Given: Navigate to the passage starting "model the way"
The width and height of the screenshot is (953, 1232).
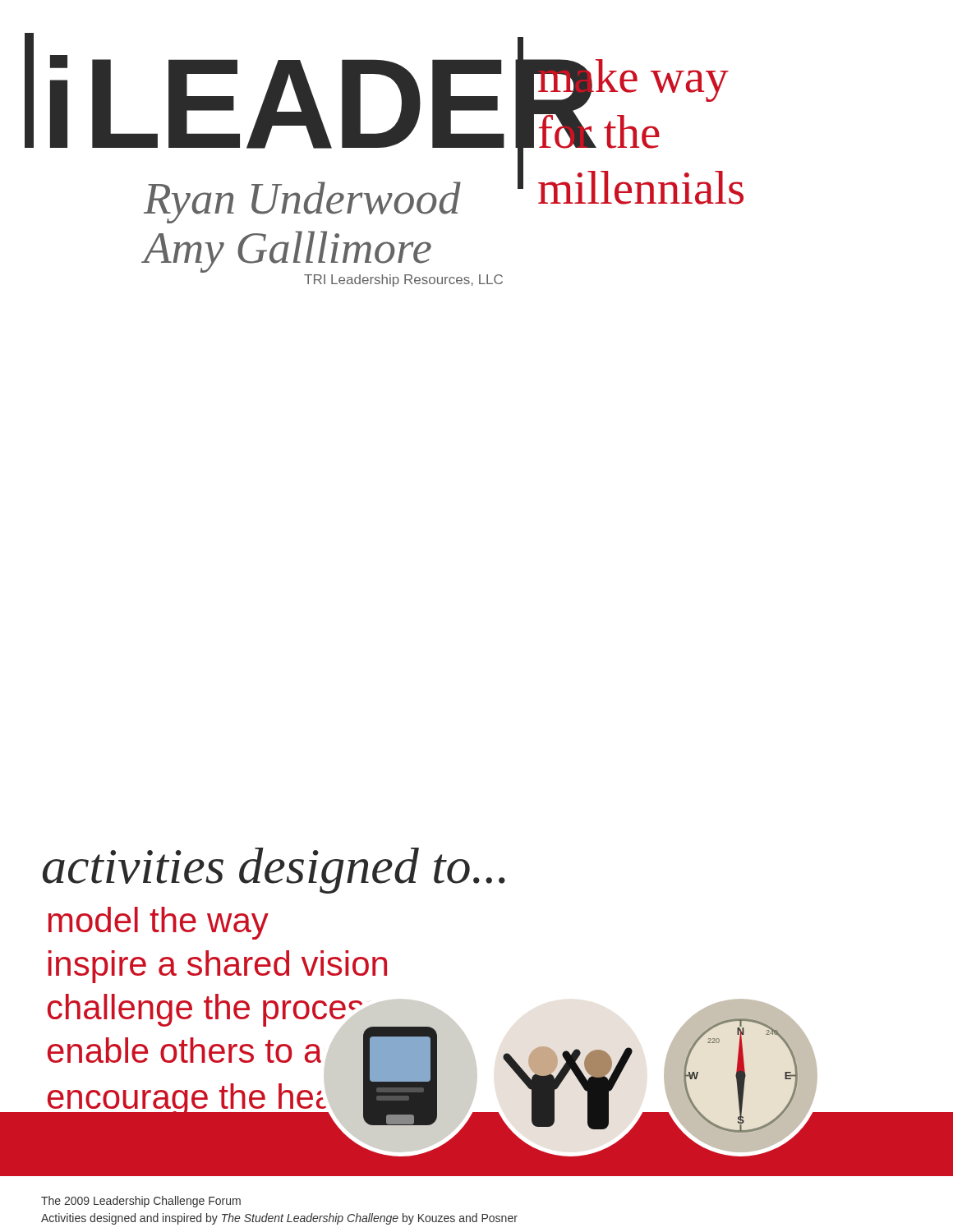Looking at the screenshot, I should [157, 920].
